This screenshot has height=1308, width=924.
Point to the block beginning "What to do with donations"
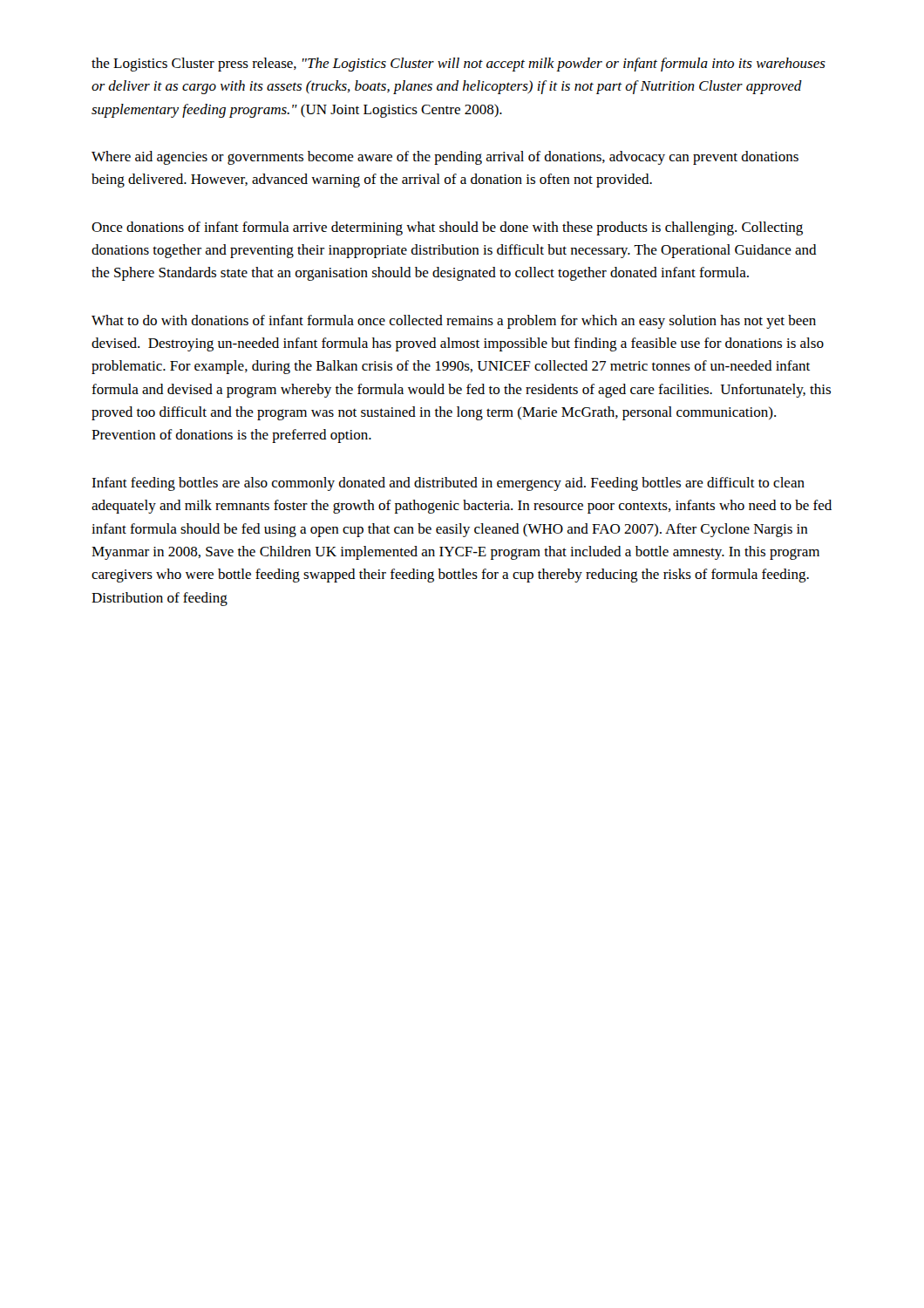point(461,378)
